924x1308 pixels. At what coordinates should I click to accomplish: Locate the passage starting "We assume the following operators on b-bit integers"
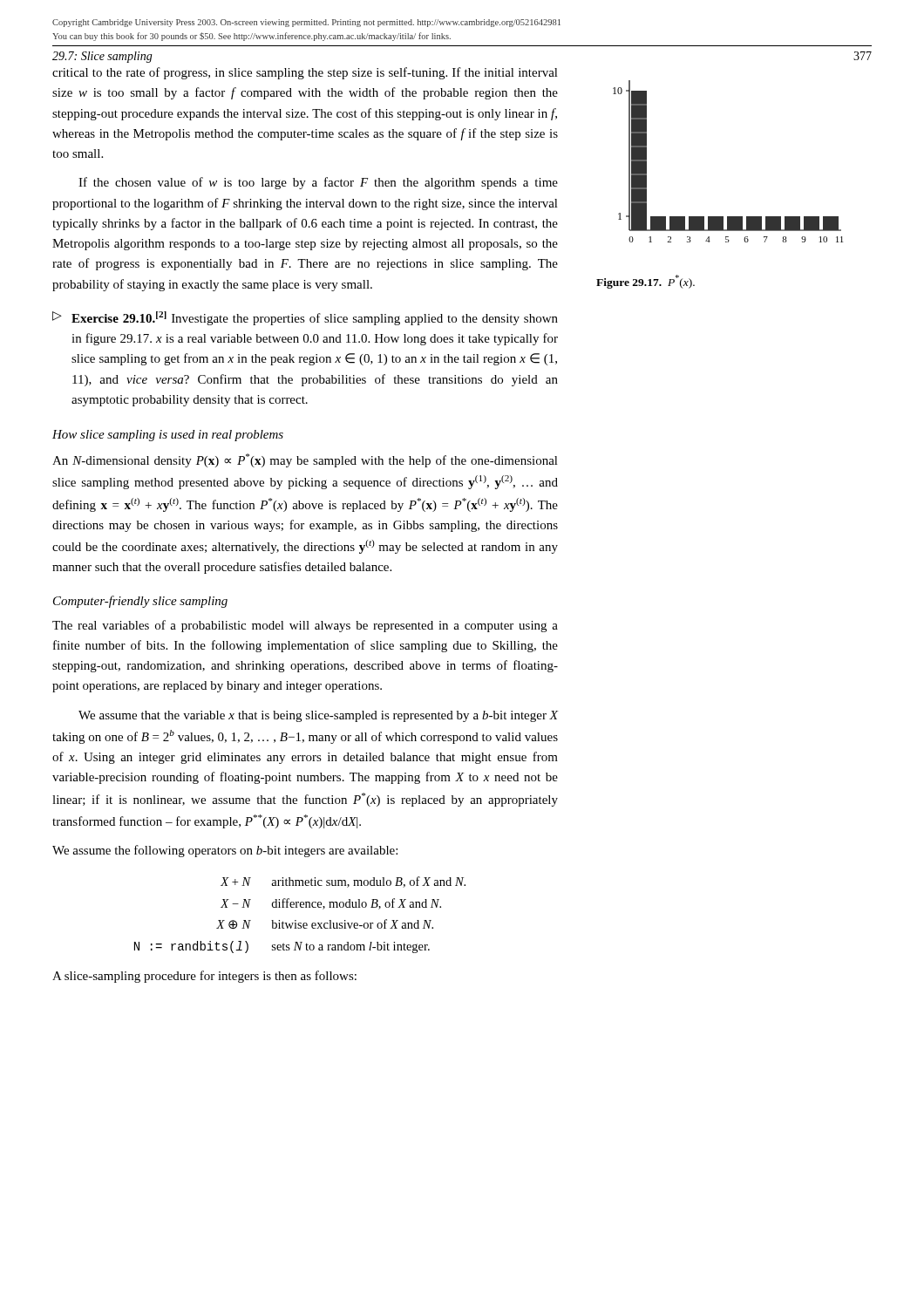tap(305, 851)
